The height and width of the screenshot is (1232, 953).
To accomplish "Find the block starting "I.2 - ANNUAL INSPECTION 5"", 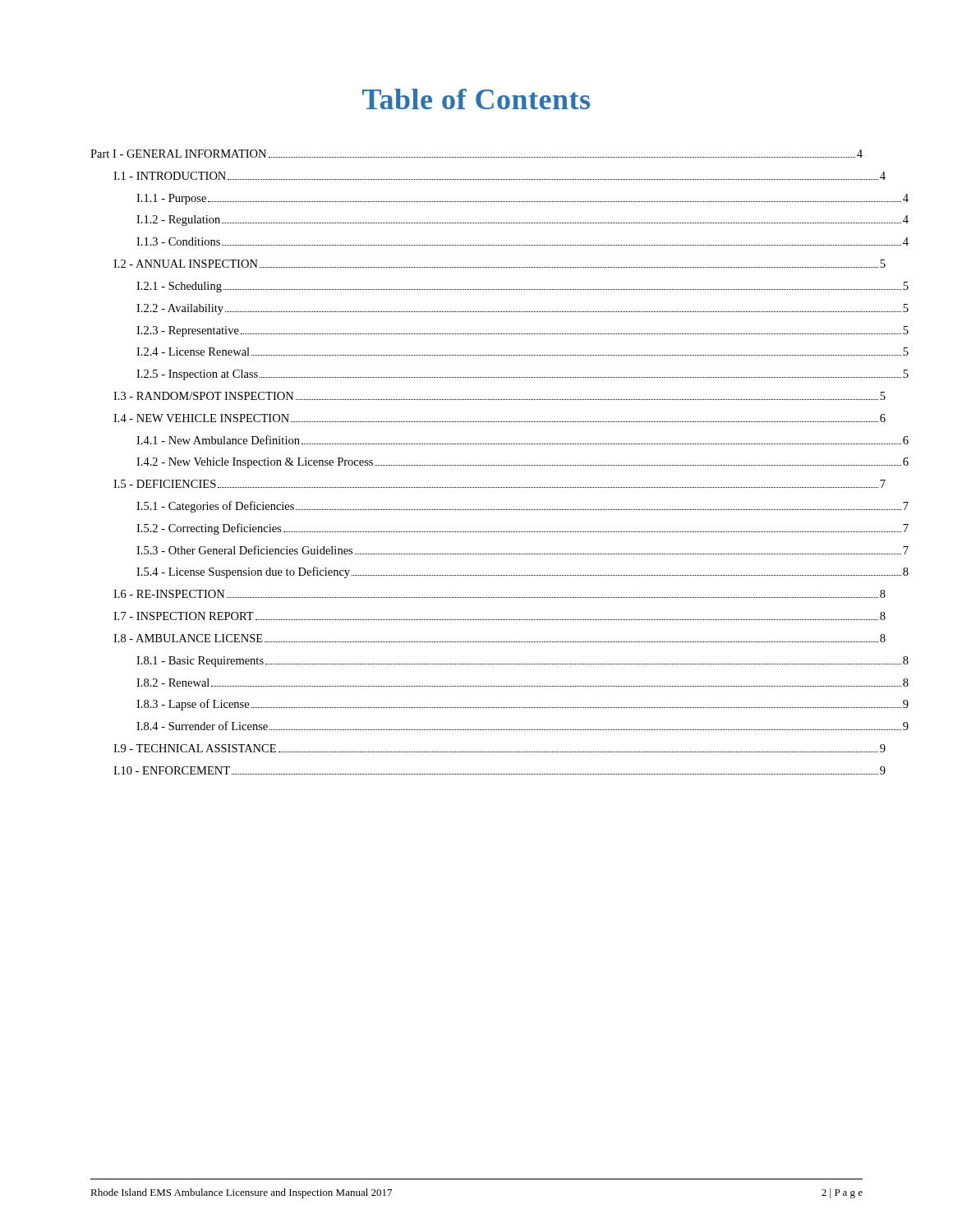I will point(500,264).
